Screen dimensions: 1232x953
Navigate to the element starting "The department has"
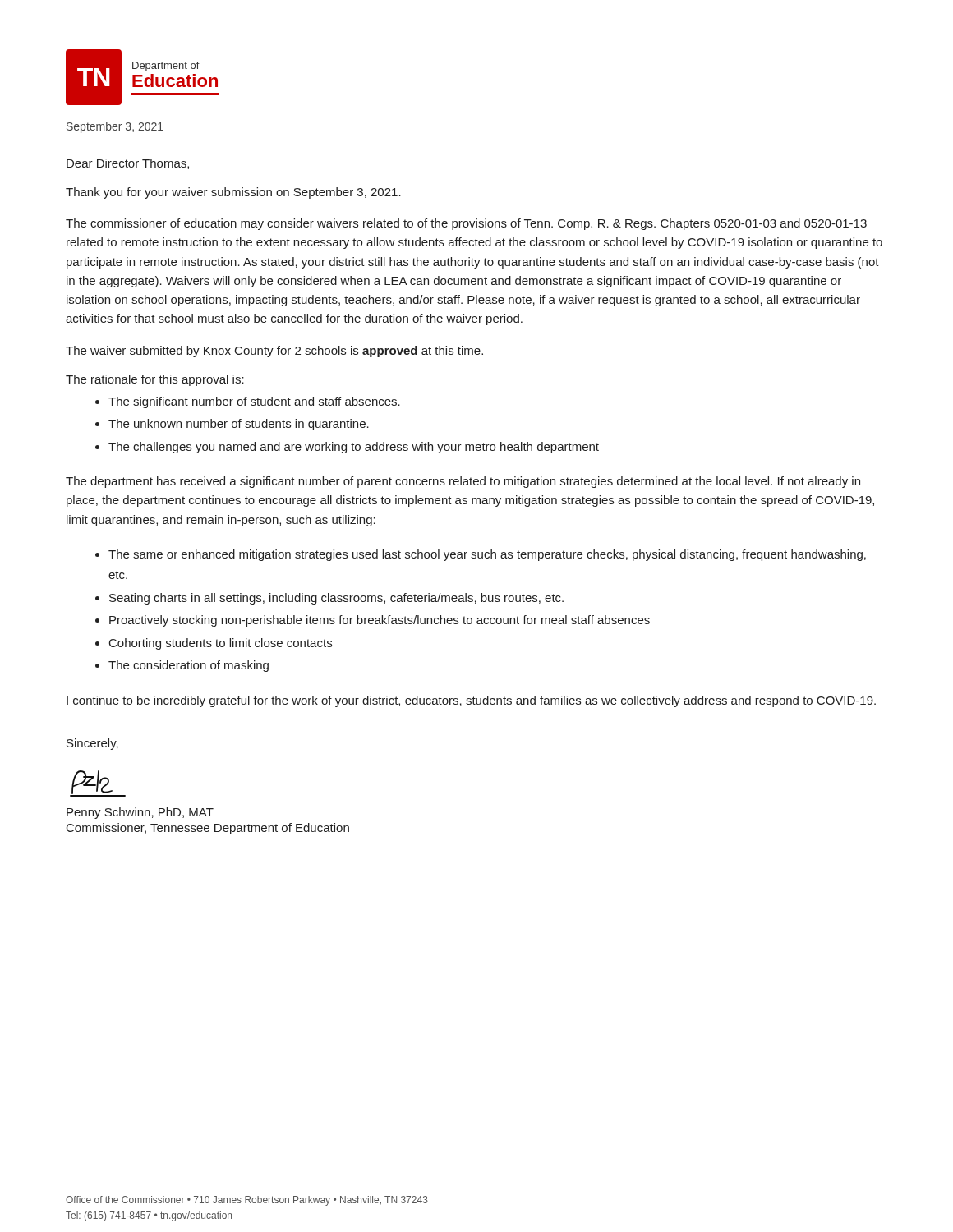(x=471, y=500)
